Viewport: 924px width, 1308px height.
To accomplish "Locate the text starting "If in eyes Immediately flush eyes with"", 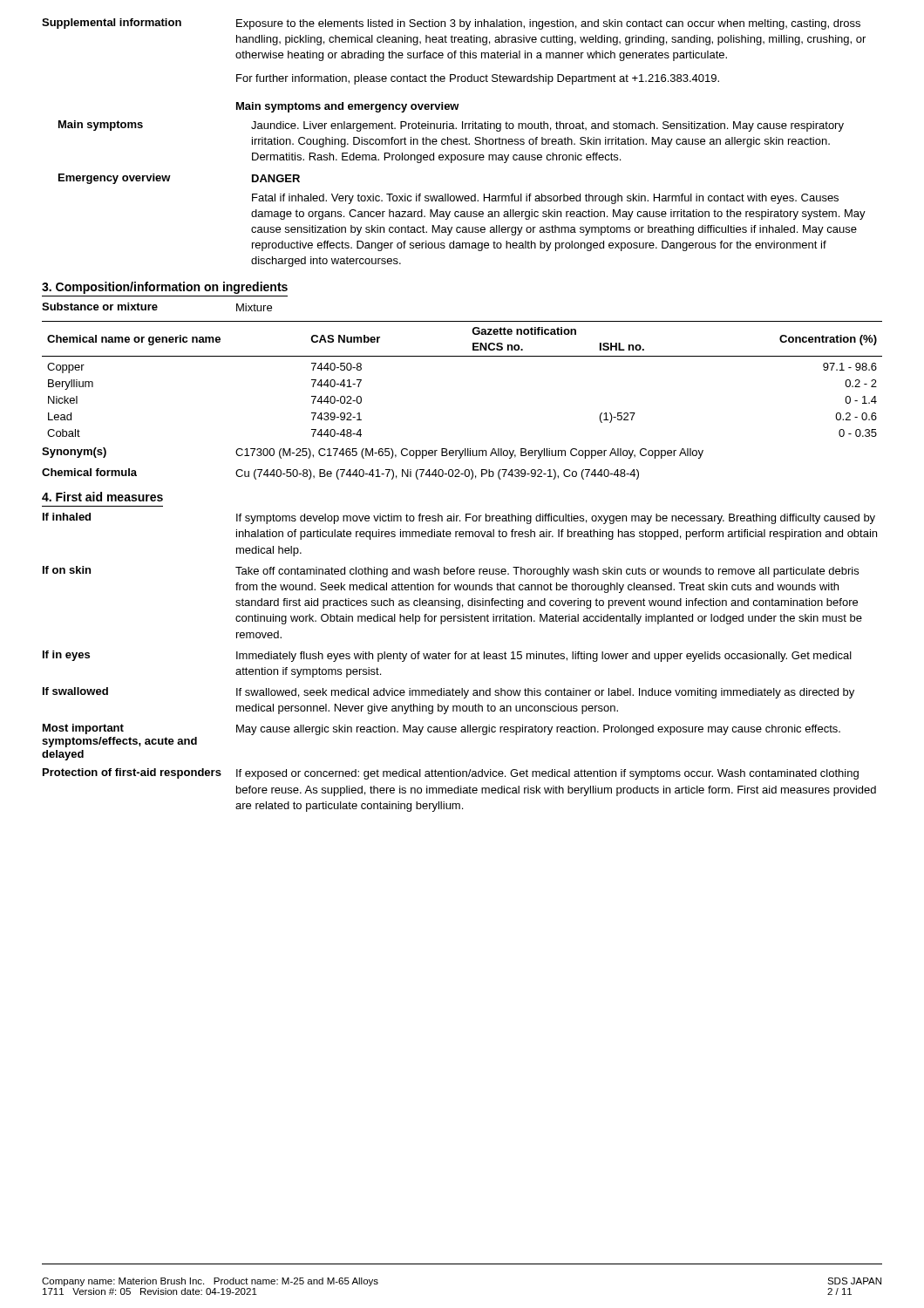I will click(x=462, y=663).
